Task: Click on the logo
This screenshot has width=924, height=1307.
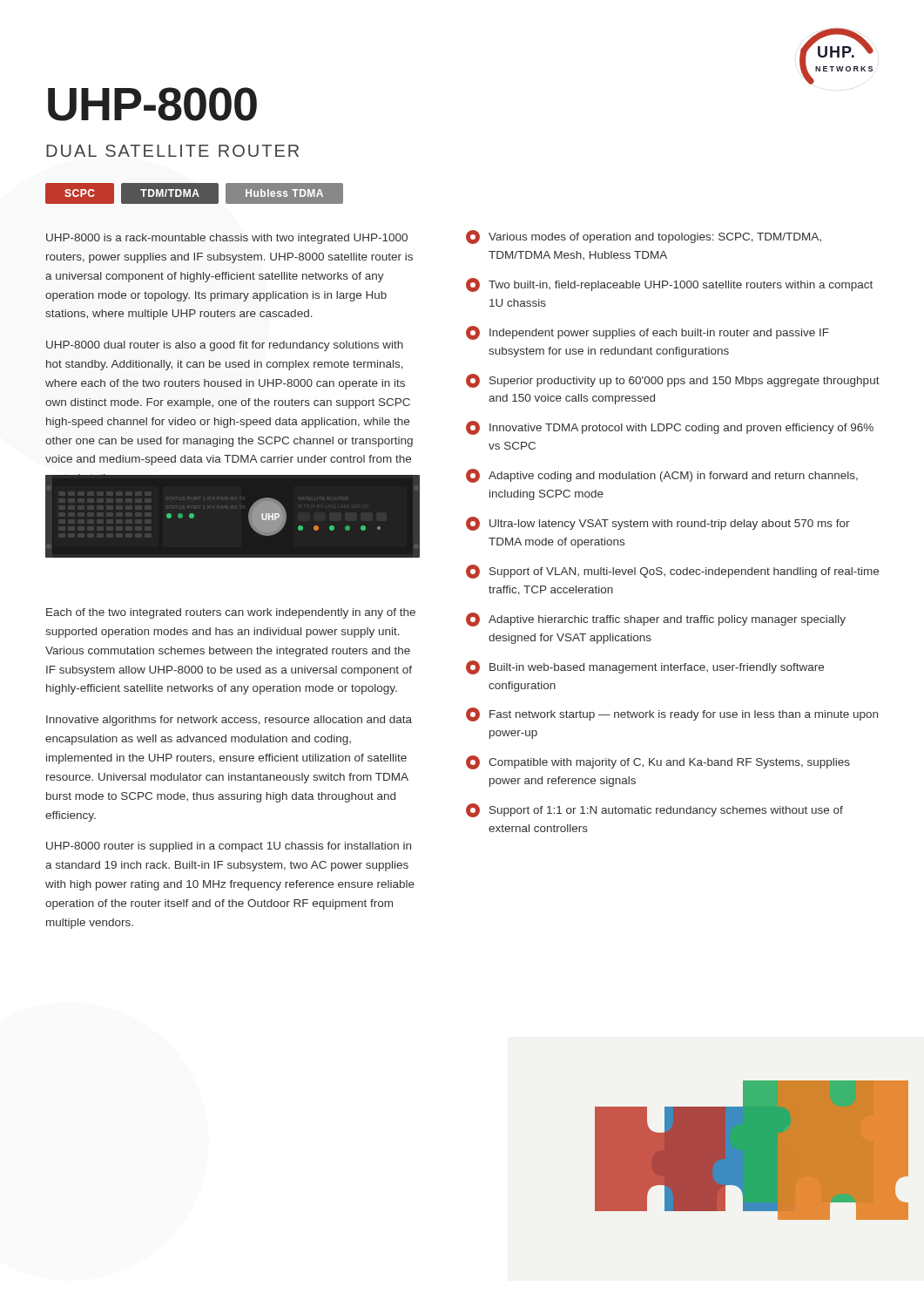Action: (x=786, y=61)
